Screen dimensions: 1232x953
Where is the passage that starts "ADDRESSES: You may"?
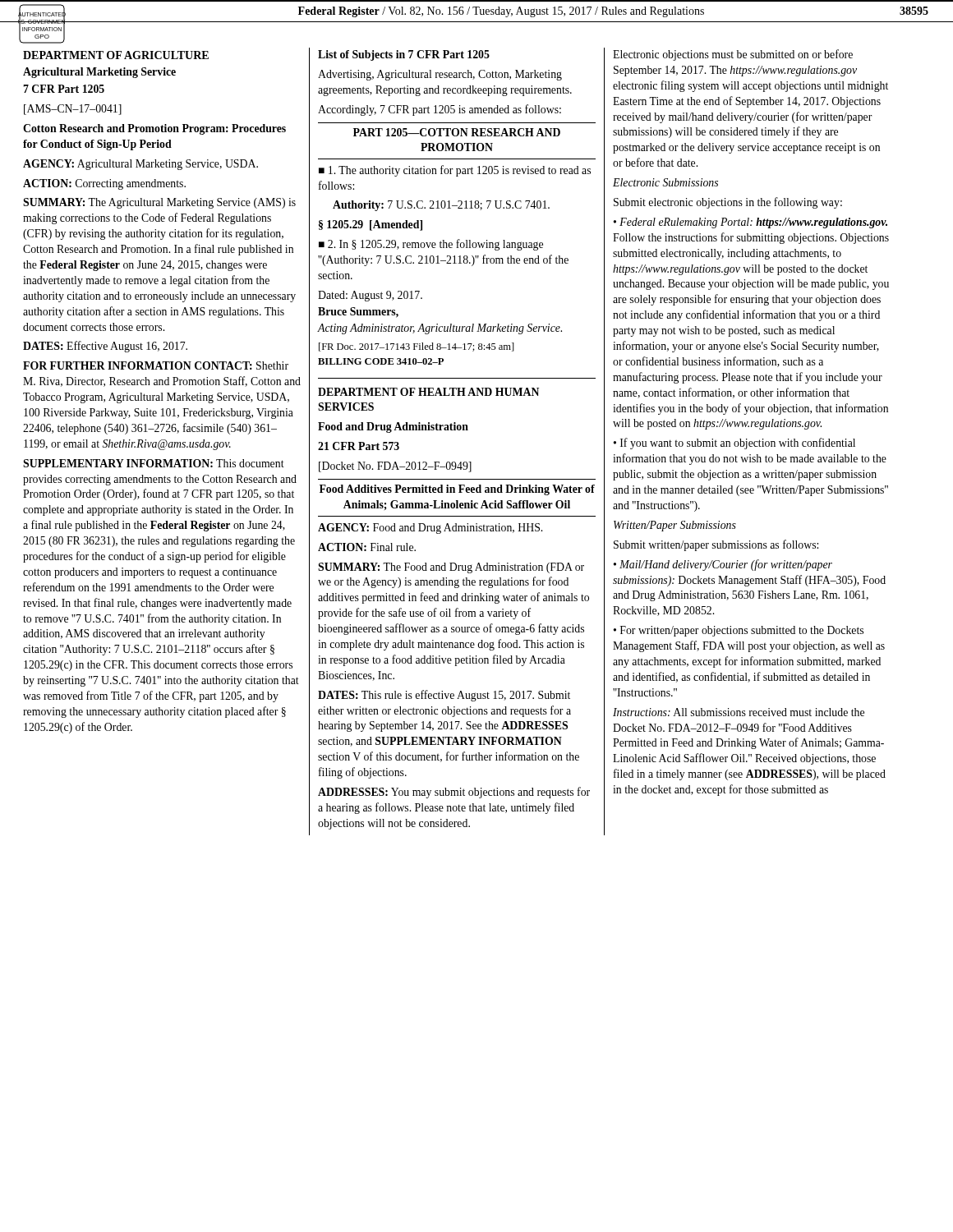click(454, 808)
